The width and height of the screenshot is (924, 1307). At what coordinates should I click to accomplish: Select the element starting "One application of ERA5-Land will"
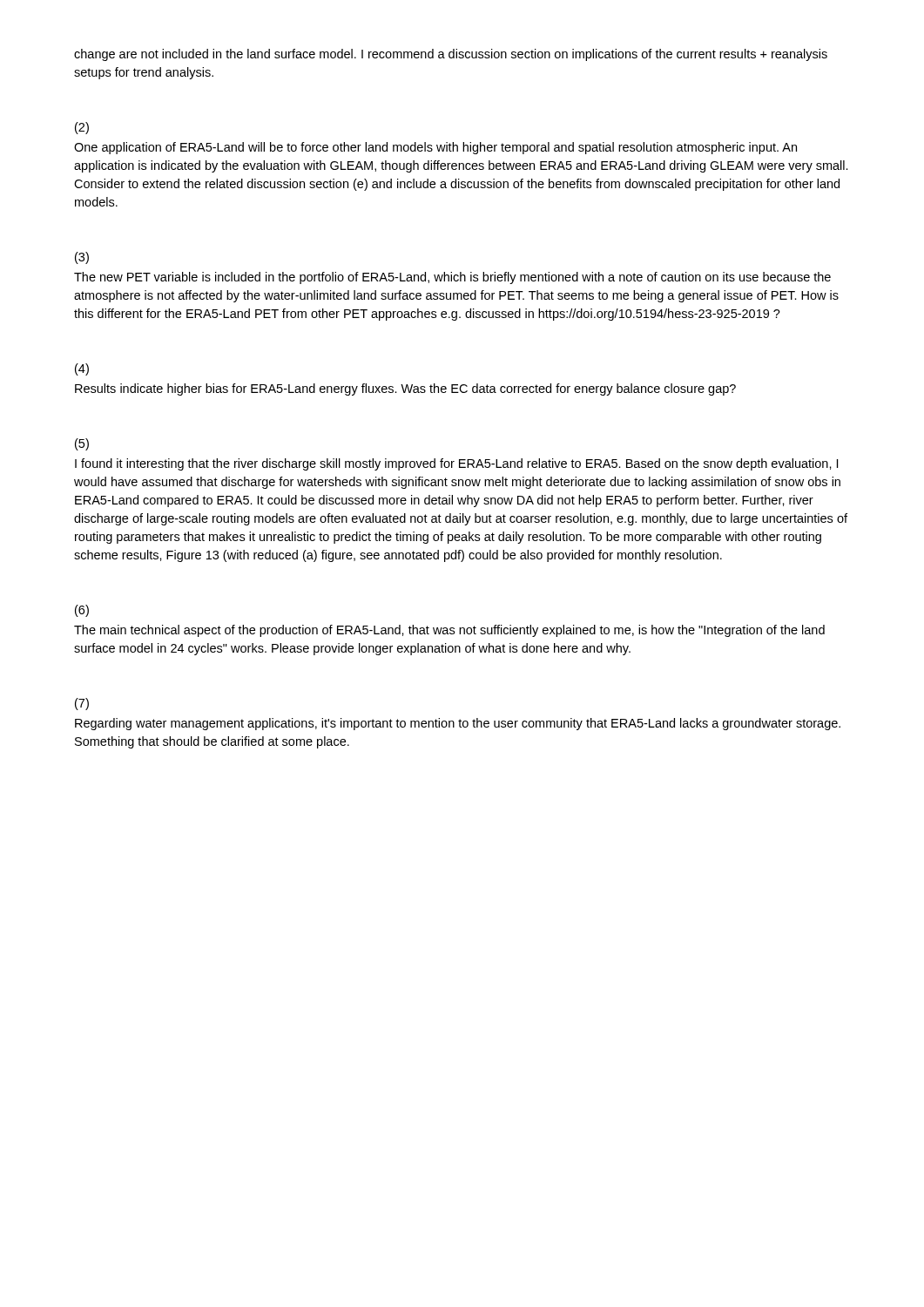(461, 175)
